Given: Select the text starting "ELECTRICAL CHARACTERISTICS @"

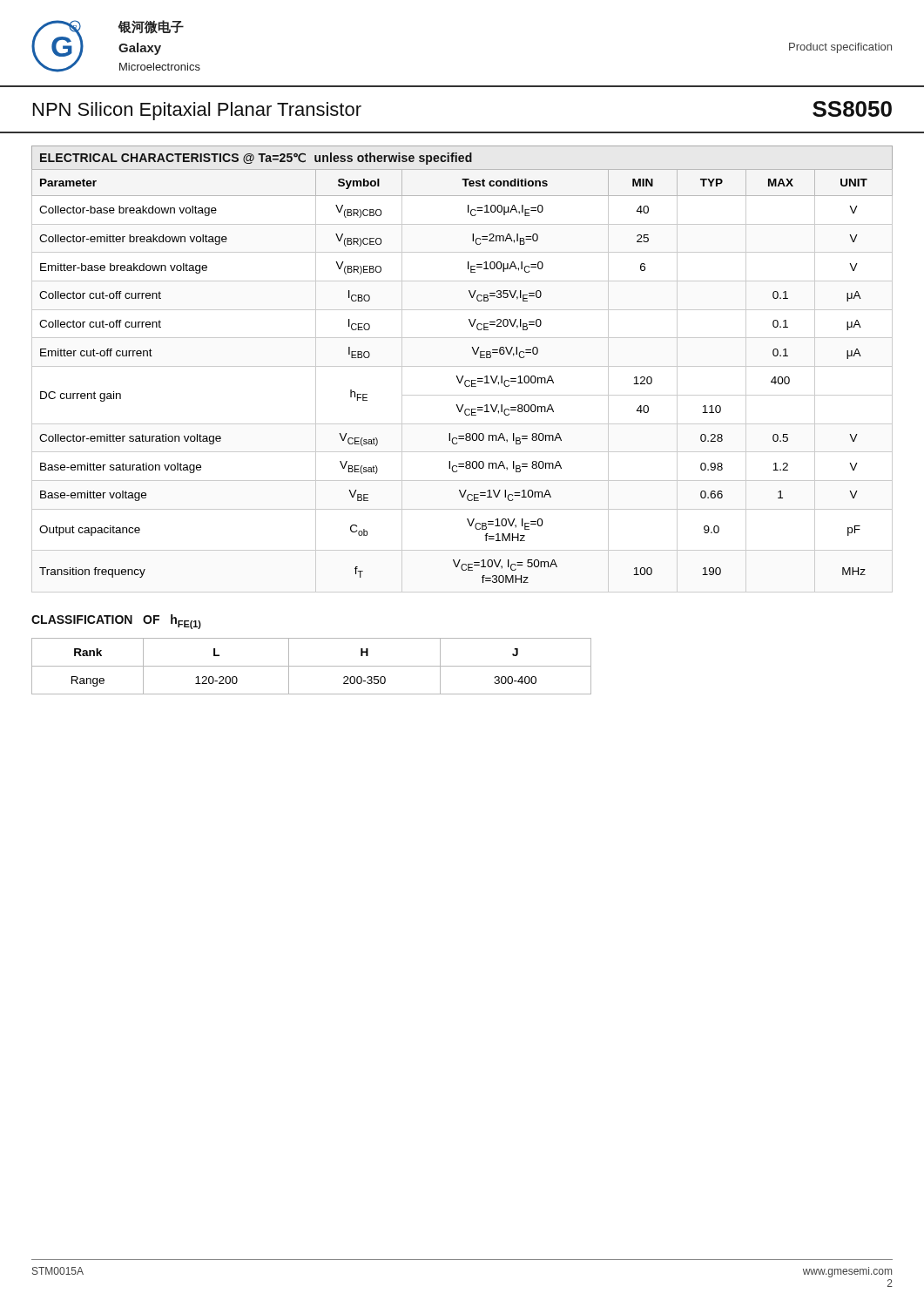Looking at the screenshot, I should [256, 158].
